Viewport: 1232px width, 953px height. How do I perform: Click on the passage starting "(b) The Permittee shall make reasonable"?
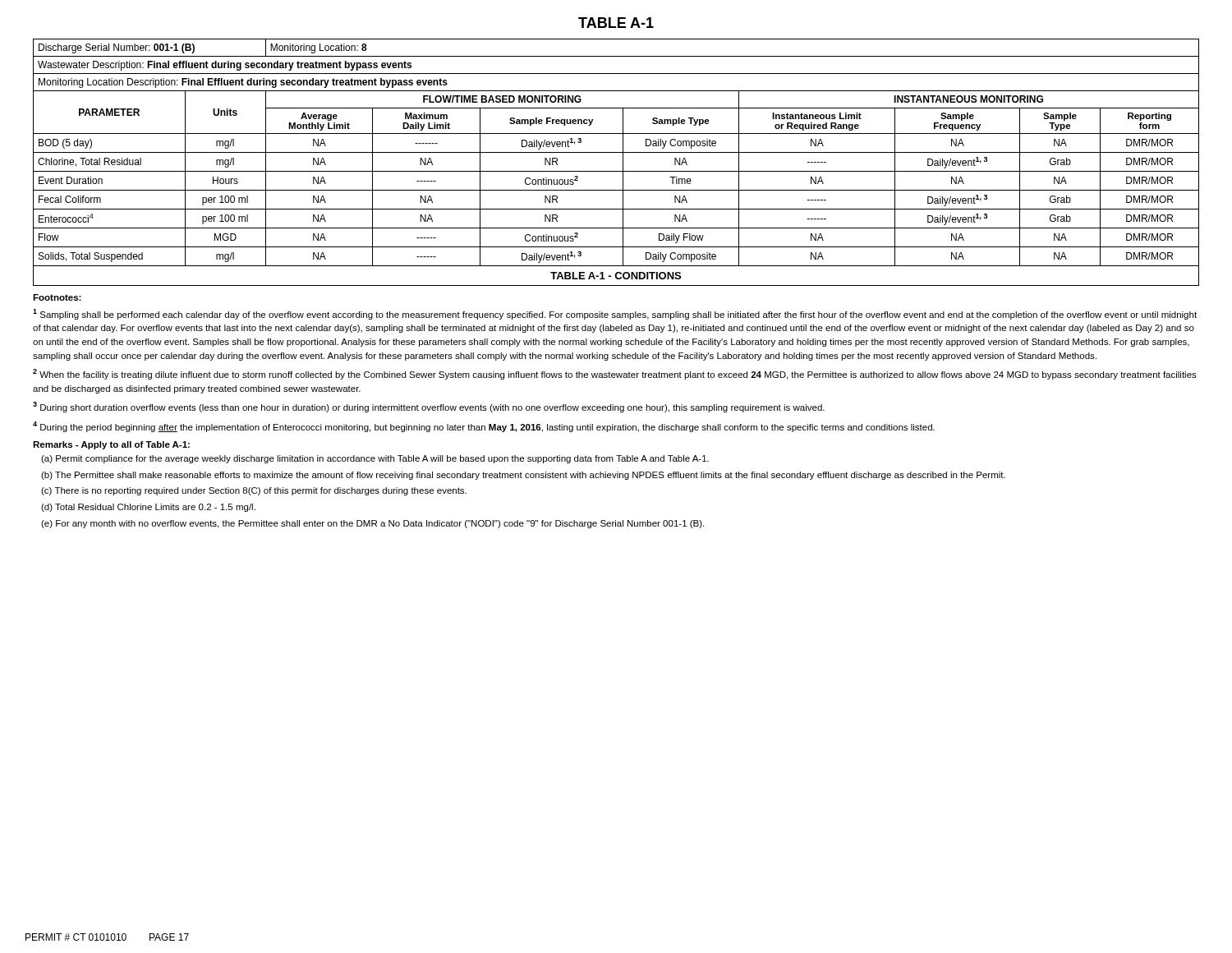point(523,475)
